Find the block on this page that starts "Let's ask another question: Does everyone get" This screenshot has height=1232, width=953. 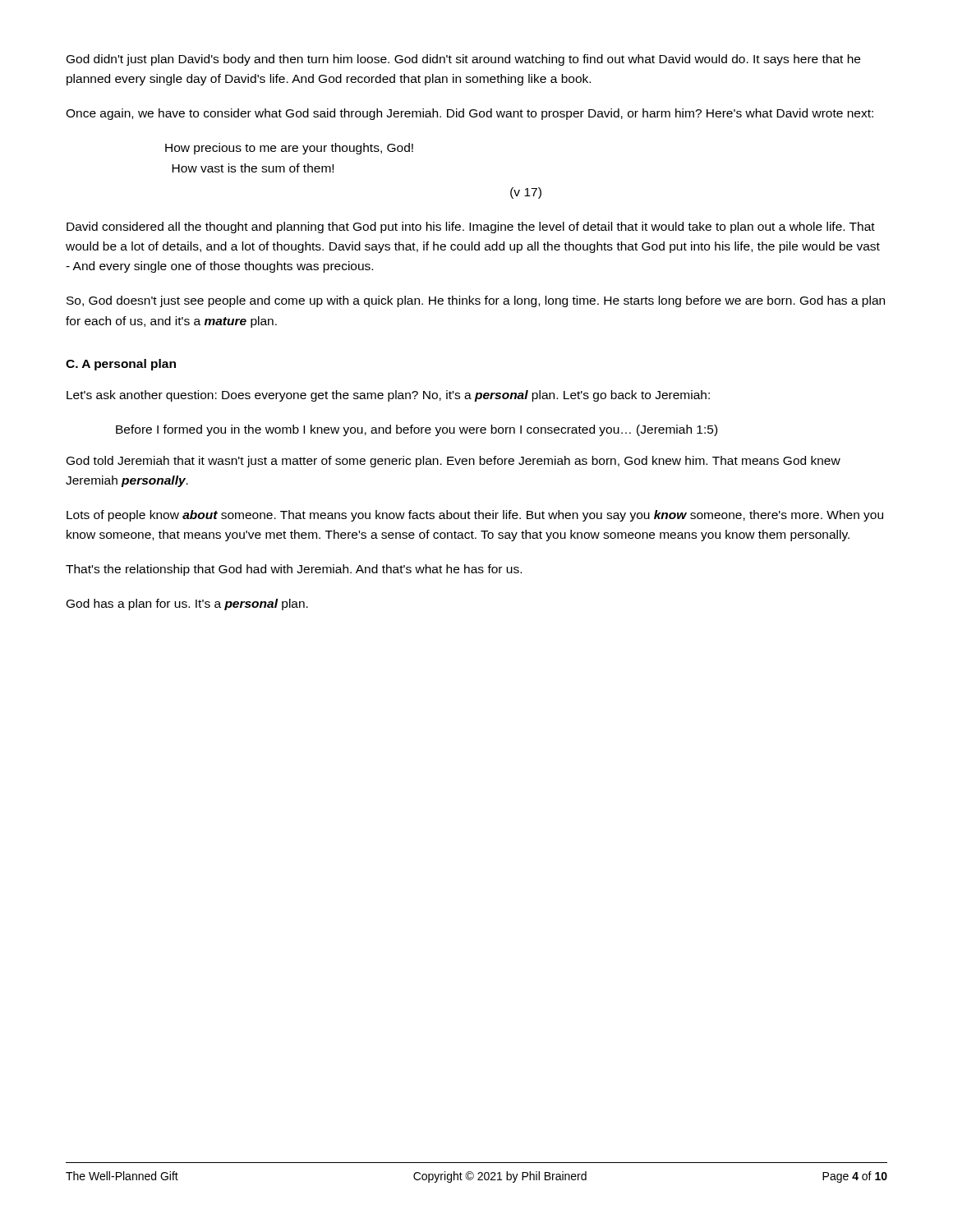[x=388, y=394]
